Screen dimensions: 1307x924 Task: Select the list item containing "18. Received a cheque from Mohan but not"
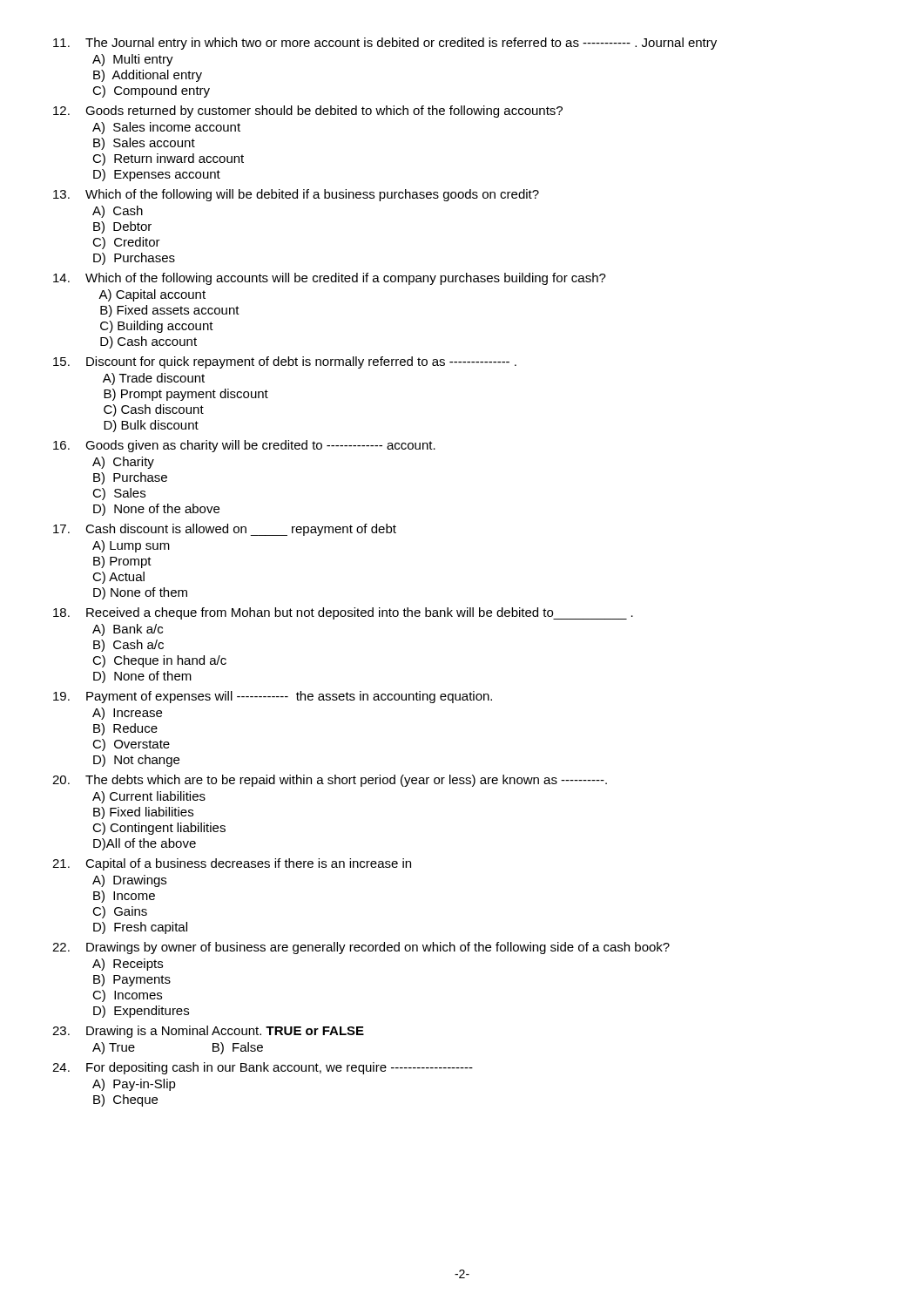343,613
